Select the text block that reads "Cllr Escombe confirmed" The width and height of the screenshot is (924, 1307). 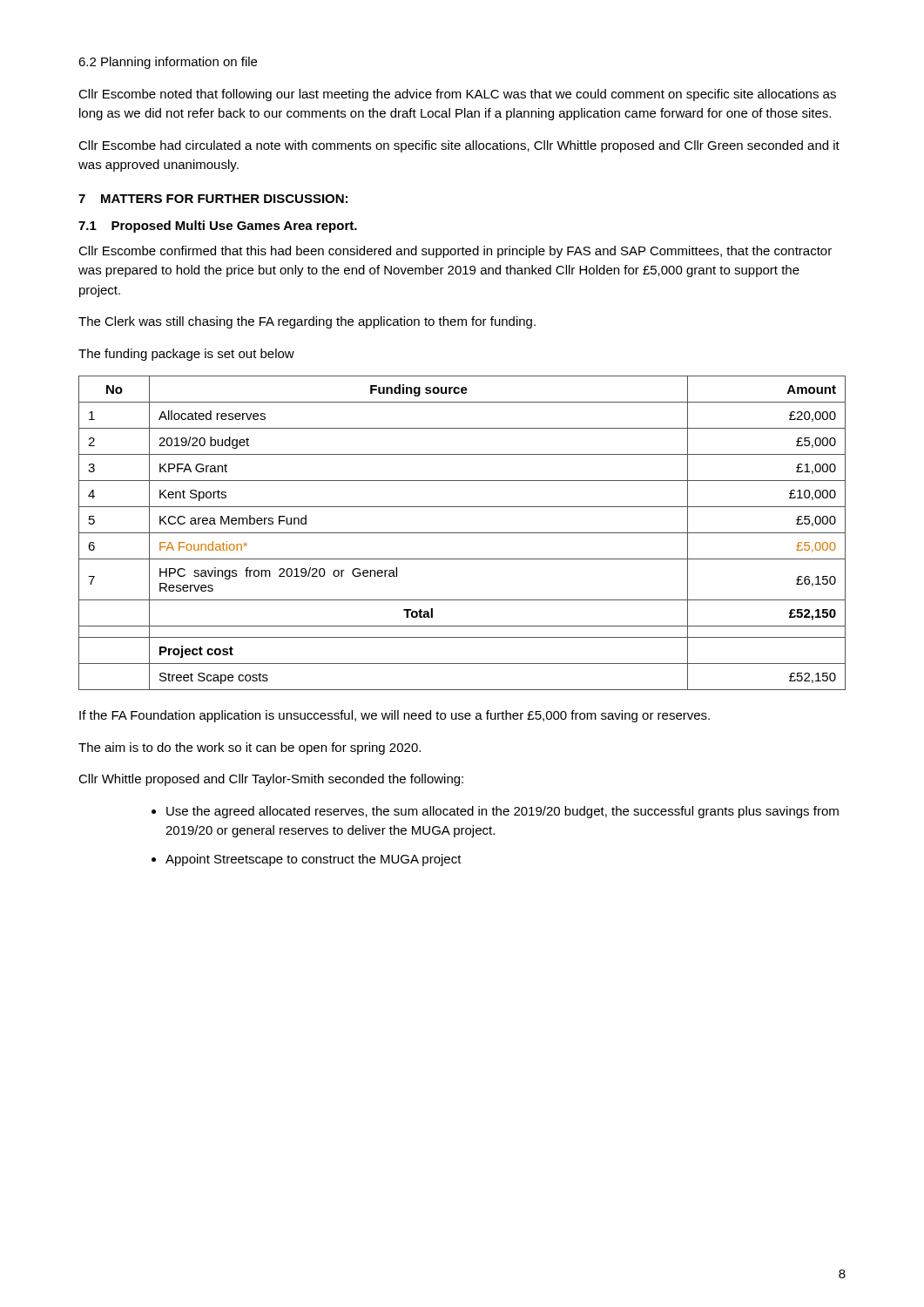[x=455, y=270]
